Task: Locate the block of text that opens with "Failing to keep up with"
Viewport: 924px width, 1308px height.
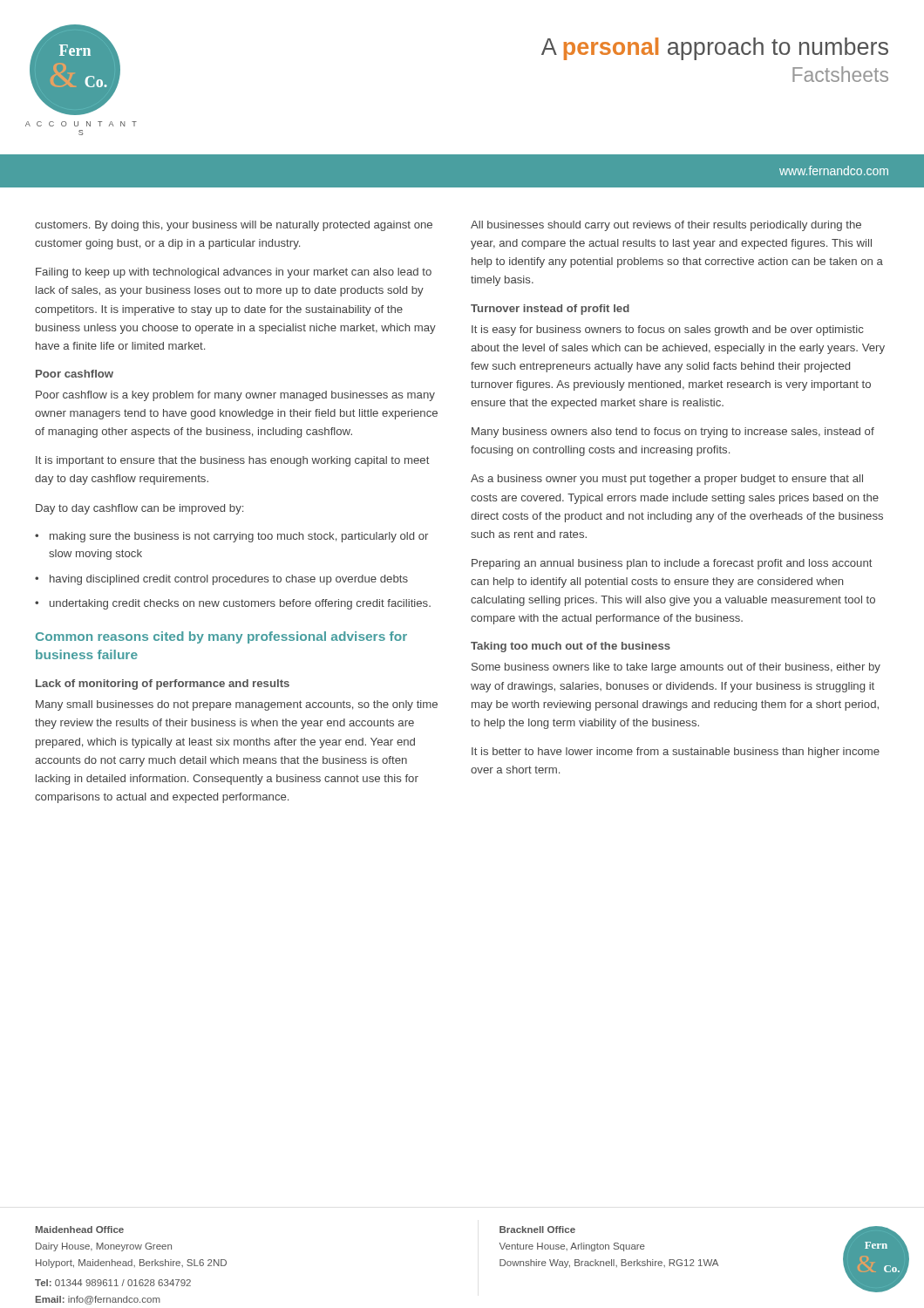Action: click(238, 309)
